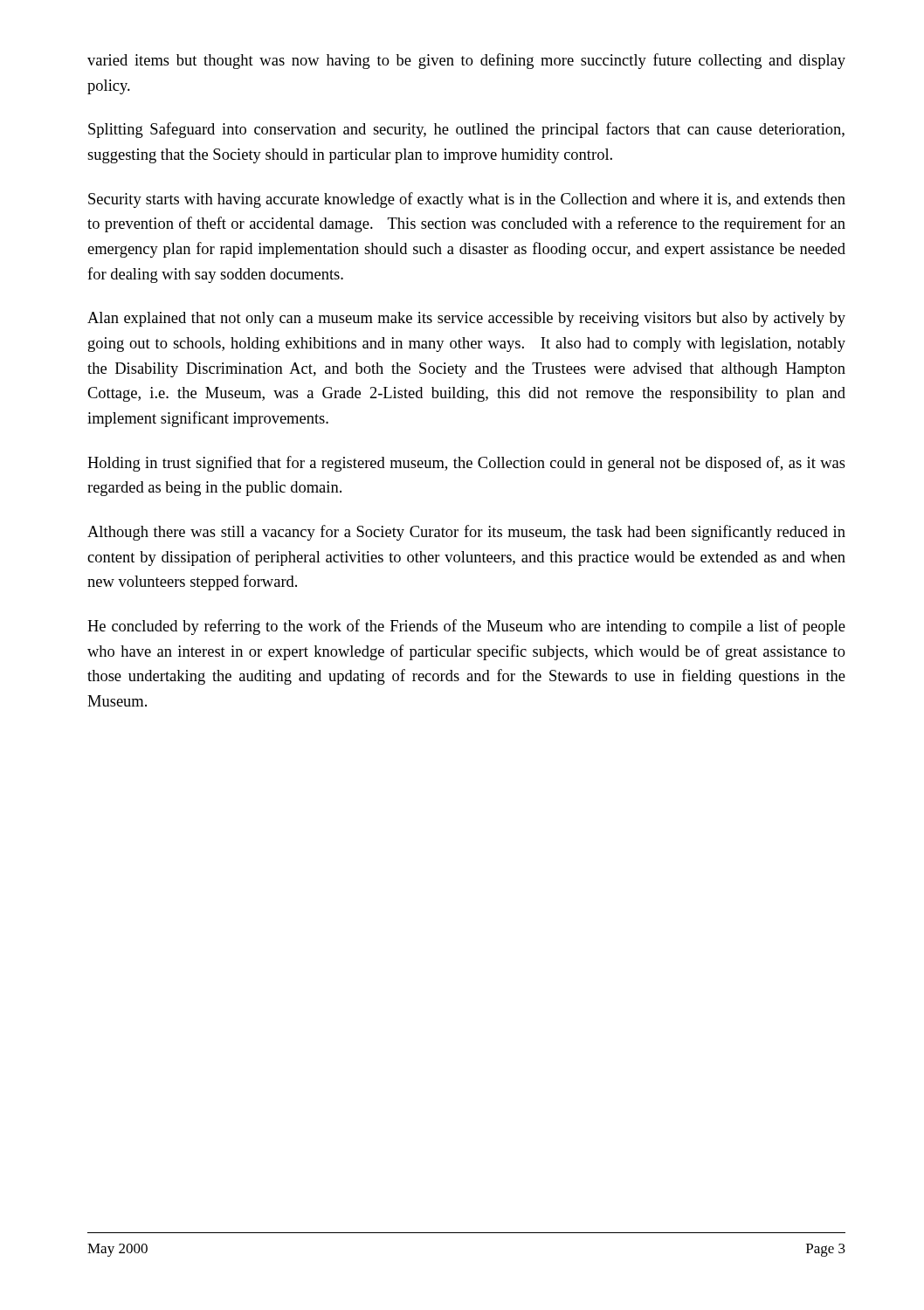The image size is (924, 1310).
Task: Navigate to the passage starting "Although there was"
Action: tap(466, 557)
